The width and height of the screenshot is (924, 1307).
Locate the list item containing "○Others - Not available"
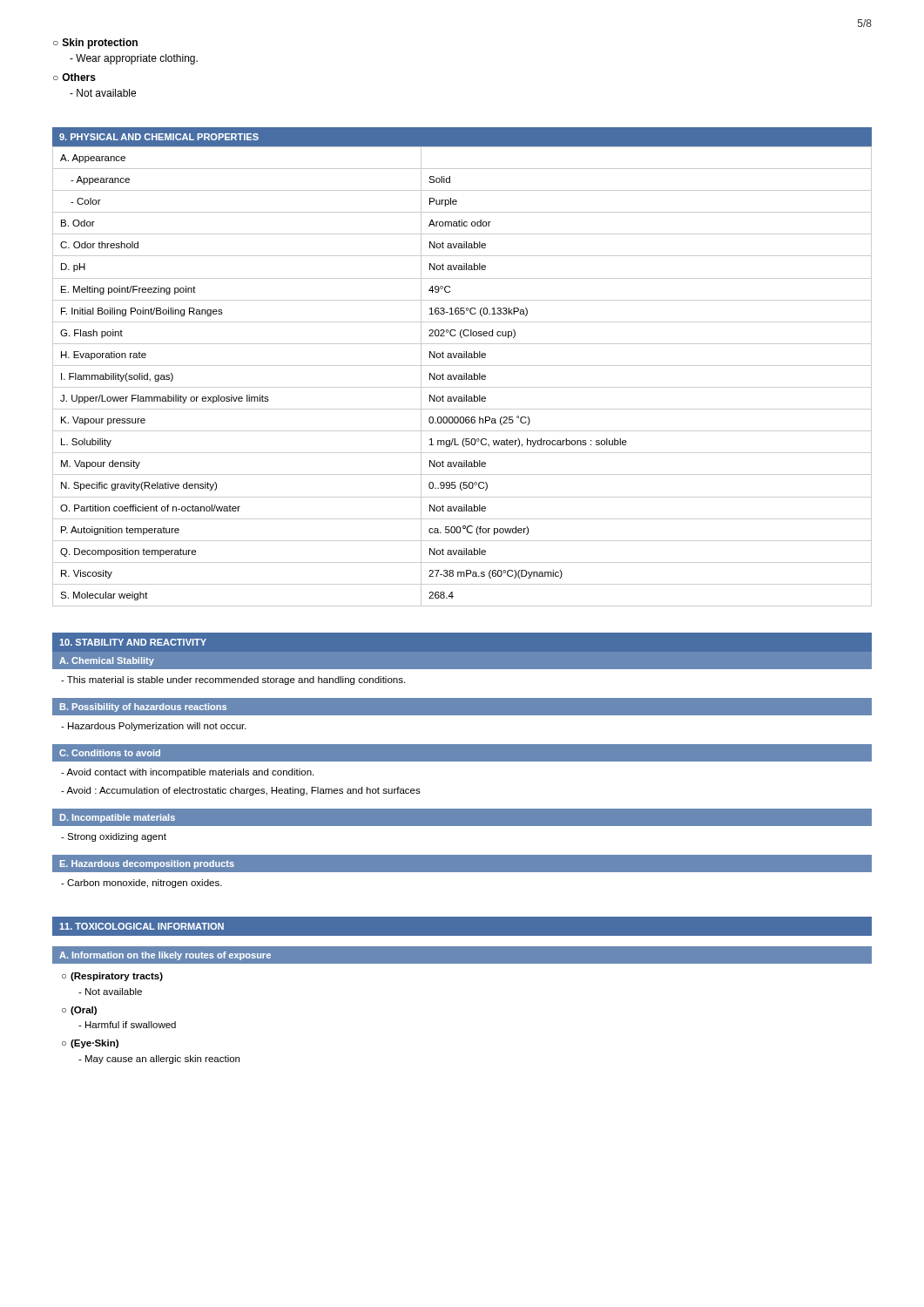pyautogui.click(x=74, y=77)
